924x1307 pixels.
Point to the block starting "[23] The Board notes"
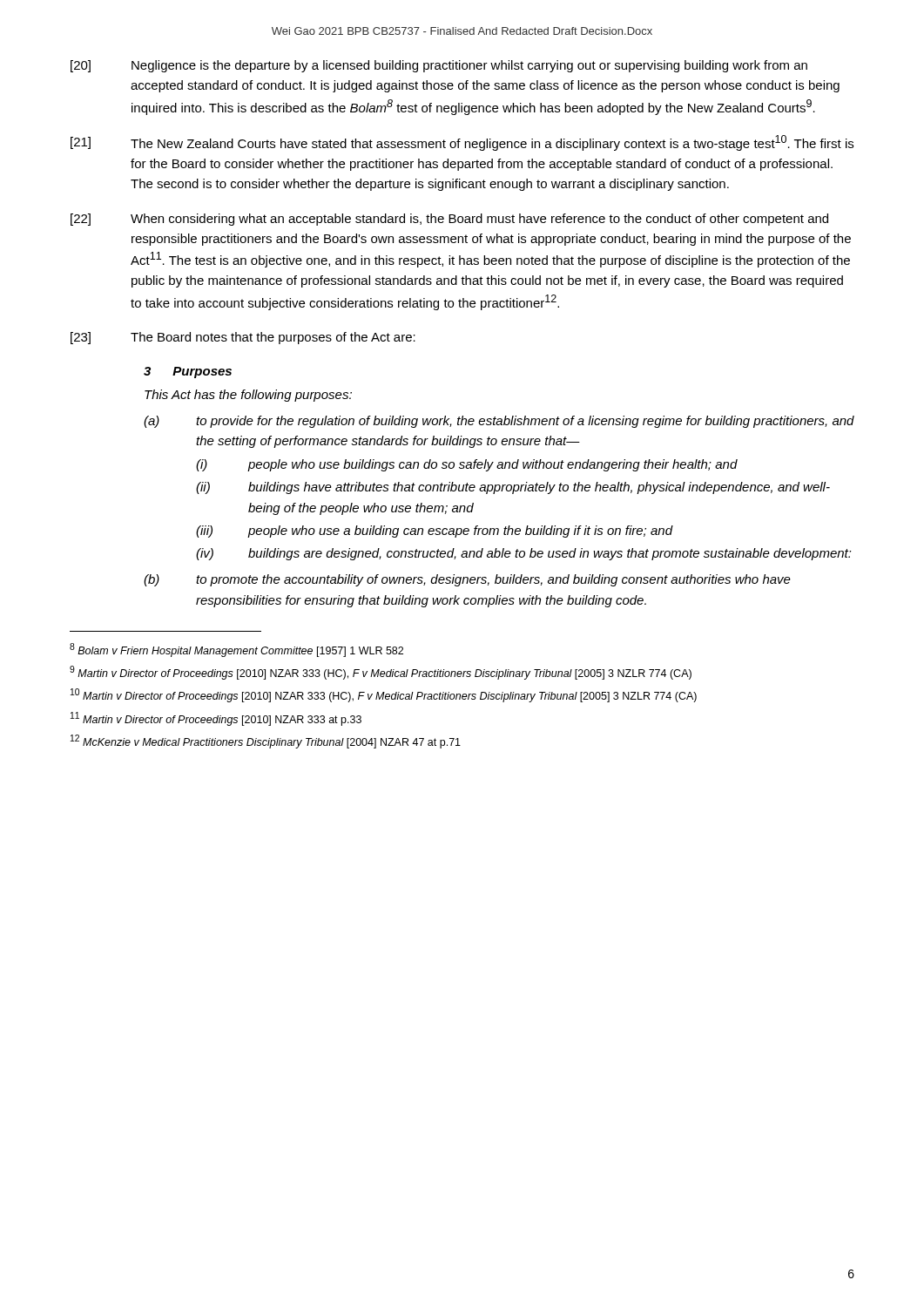pos(243,338)
